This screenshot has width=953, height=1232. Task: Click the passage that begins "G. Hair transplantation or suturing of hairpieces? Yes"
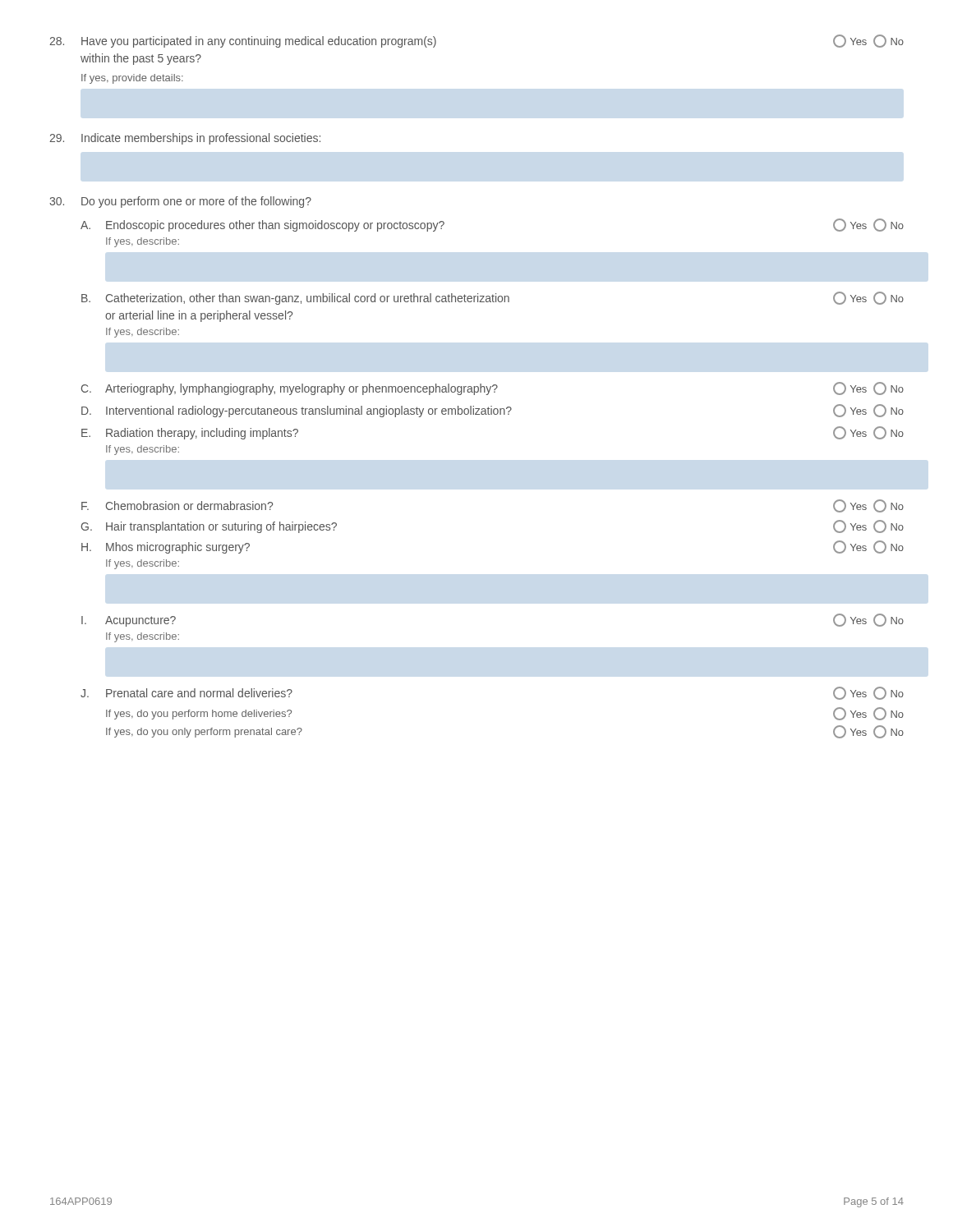coord(224,527)
